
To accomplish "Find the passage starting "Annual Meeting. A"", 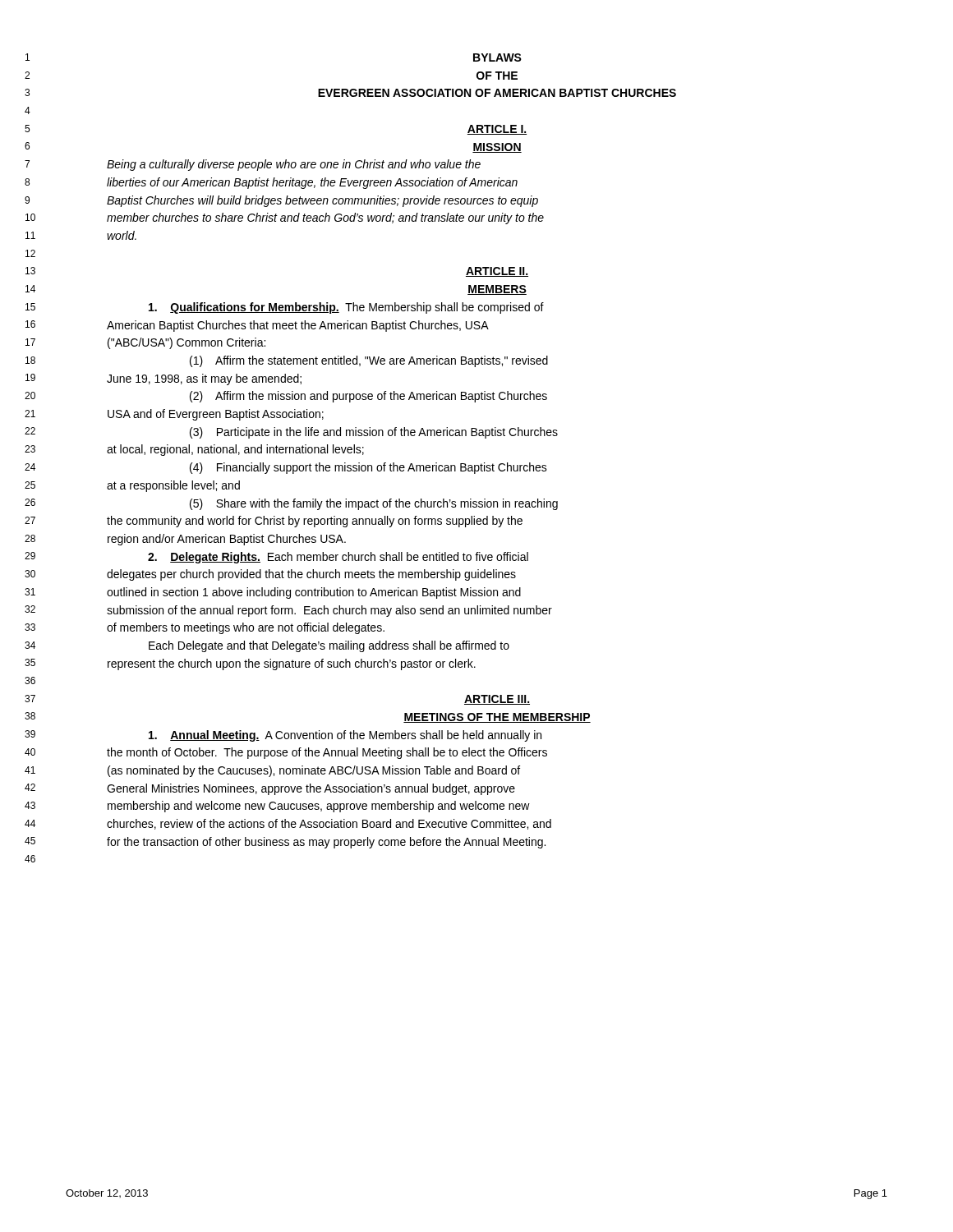I will point(497,789).
